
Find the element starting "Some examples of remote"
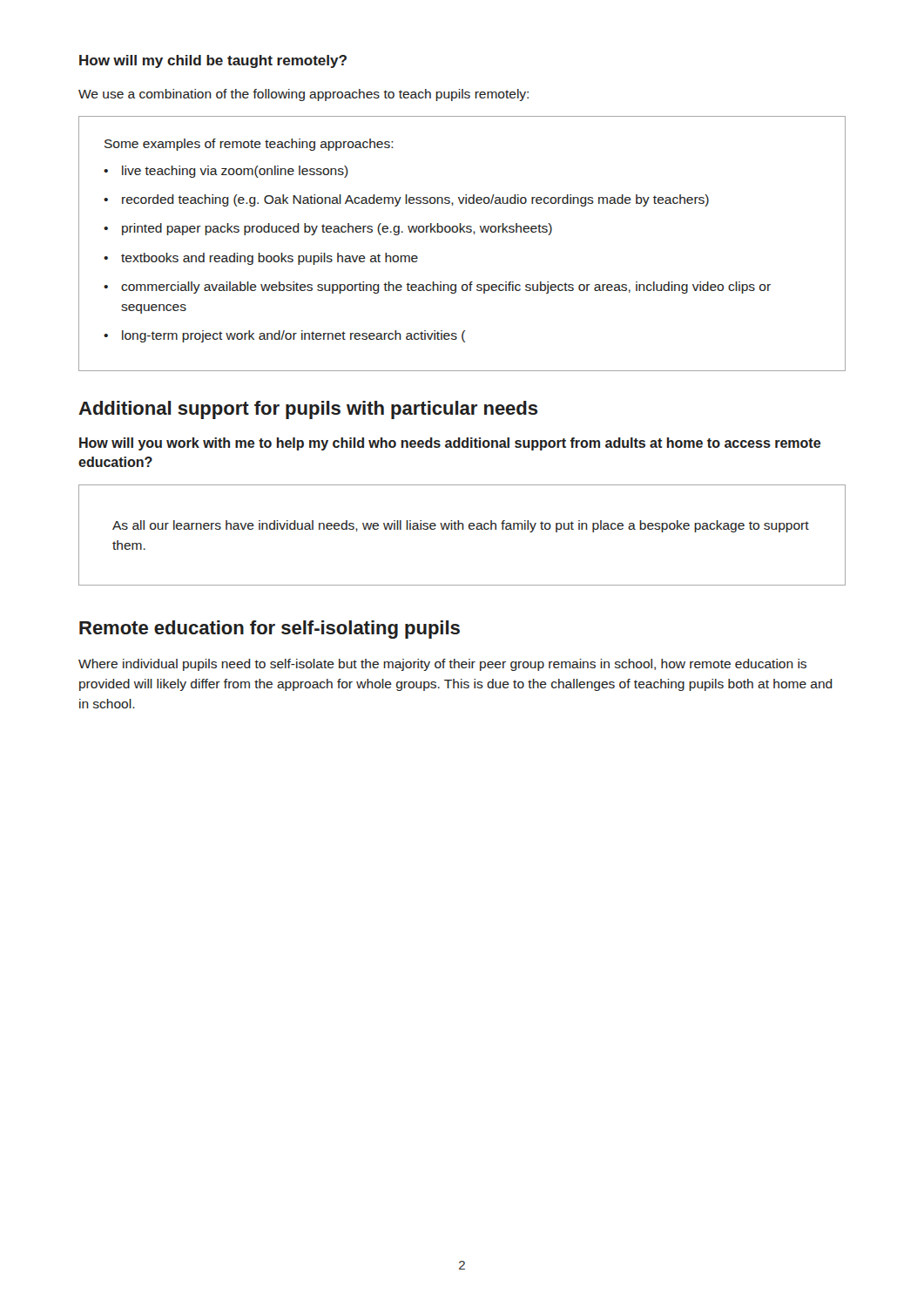[x=249, y=145]
